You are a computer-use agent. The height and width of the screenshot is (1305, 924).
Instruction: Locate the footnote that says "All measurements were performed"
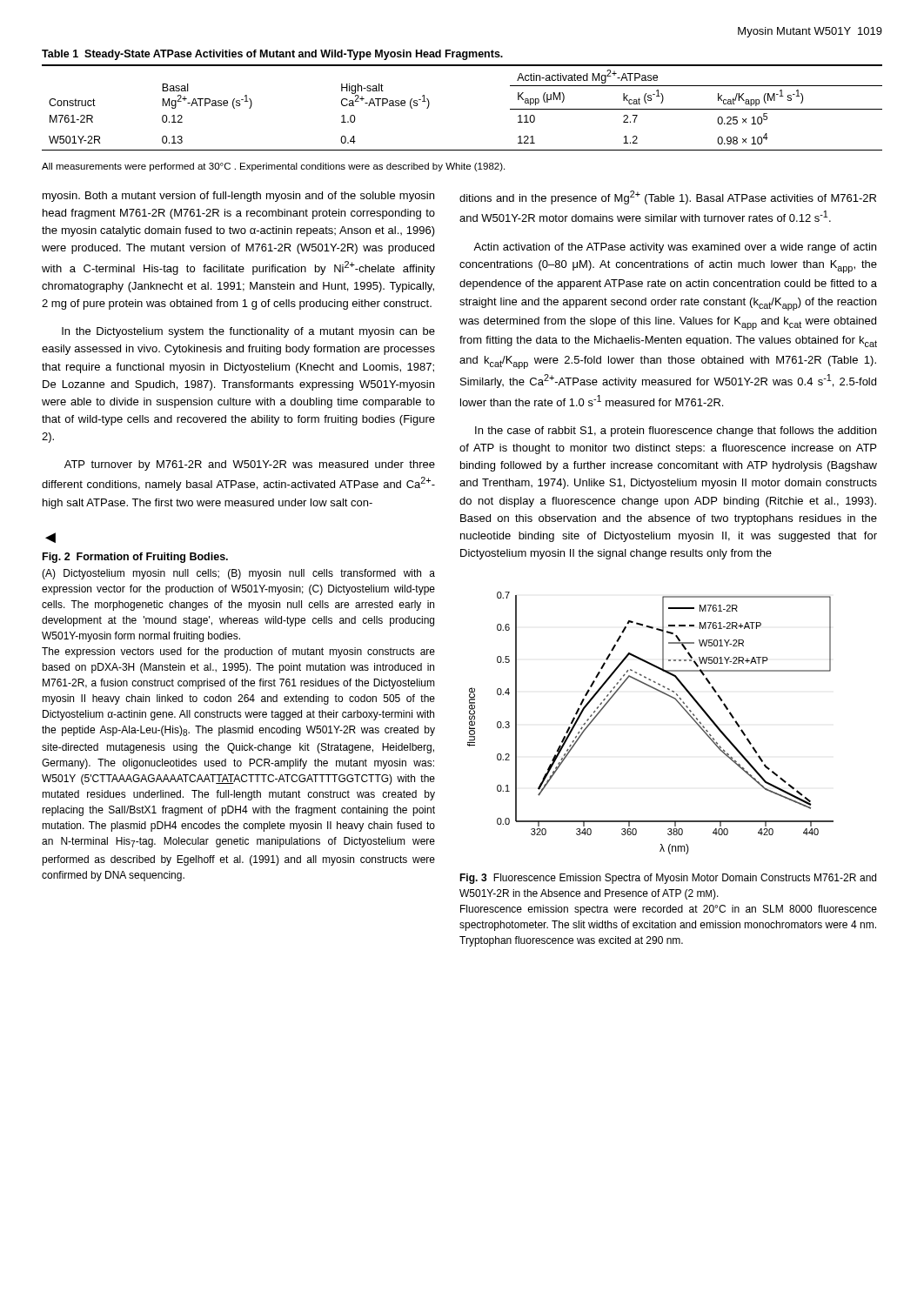click(274, 166)
